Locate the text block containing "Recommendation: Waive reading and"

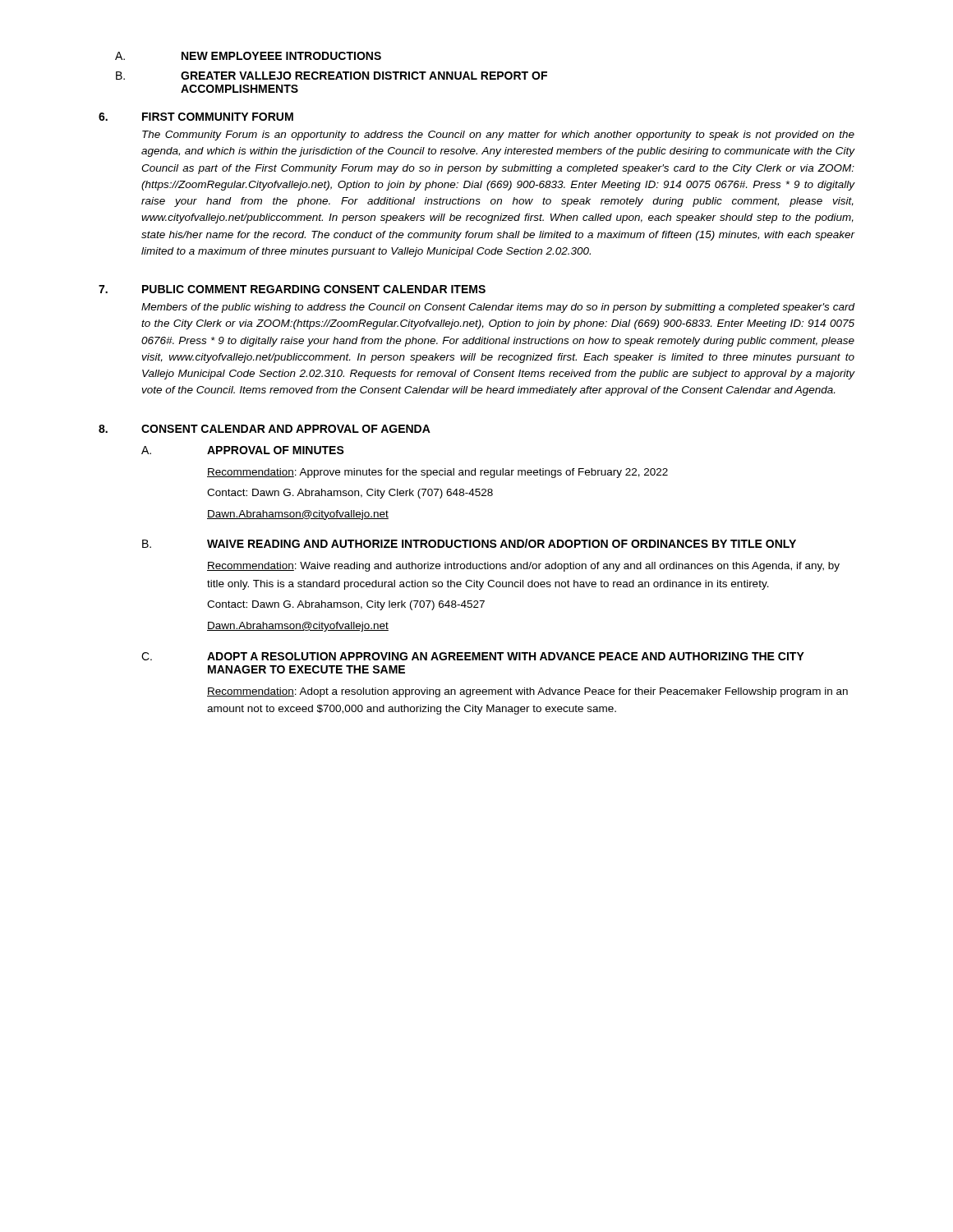[x=531, y=596]
